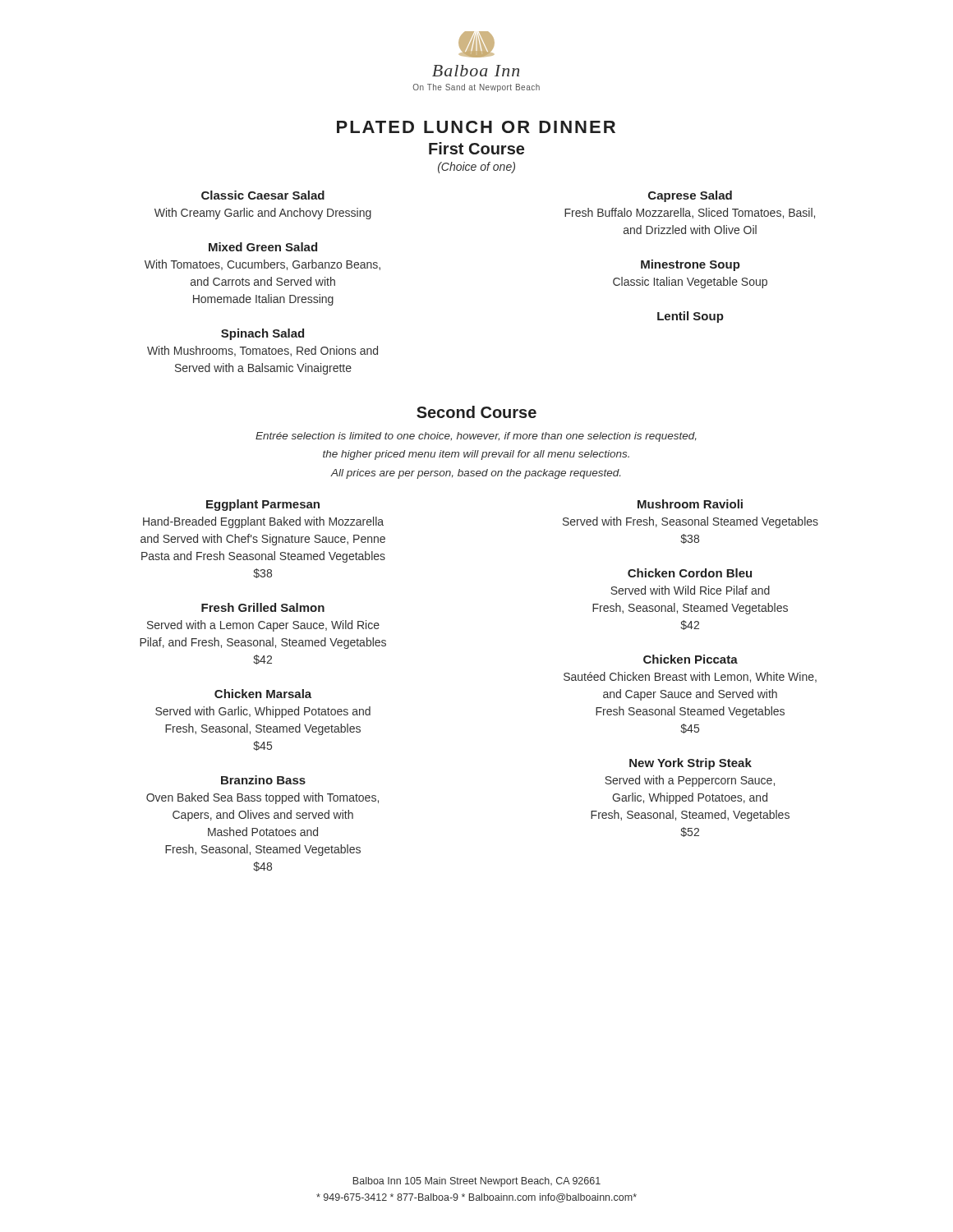Click on the passage starting "Caprese Salad Fresh Buffalo Mozzarella, Sliced Tomatoes, Basil,and"

(x=690, y=212)
